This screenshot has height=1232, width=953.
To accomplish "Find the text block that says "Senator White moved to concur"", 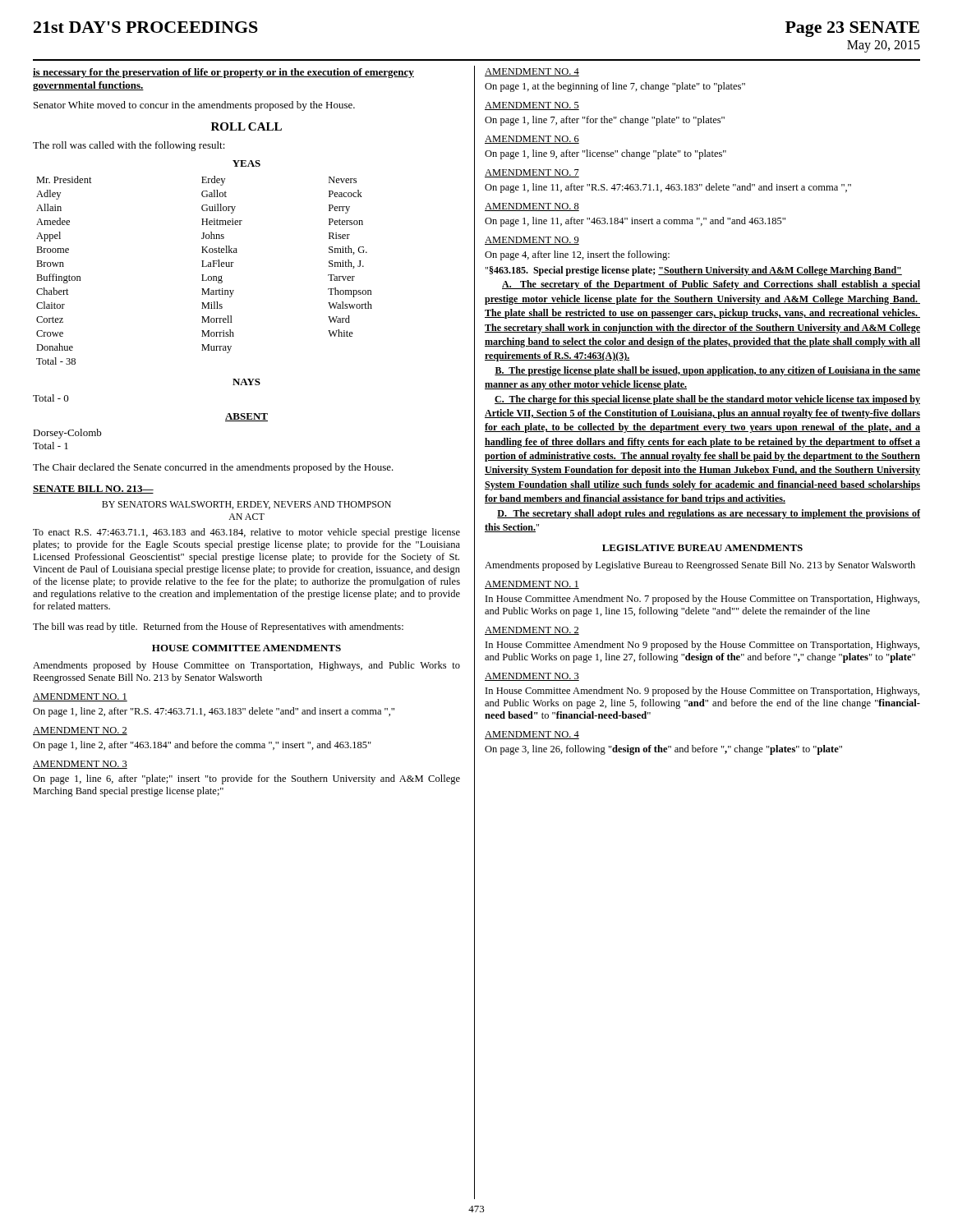I will coord(194,105).
